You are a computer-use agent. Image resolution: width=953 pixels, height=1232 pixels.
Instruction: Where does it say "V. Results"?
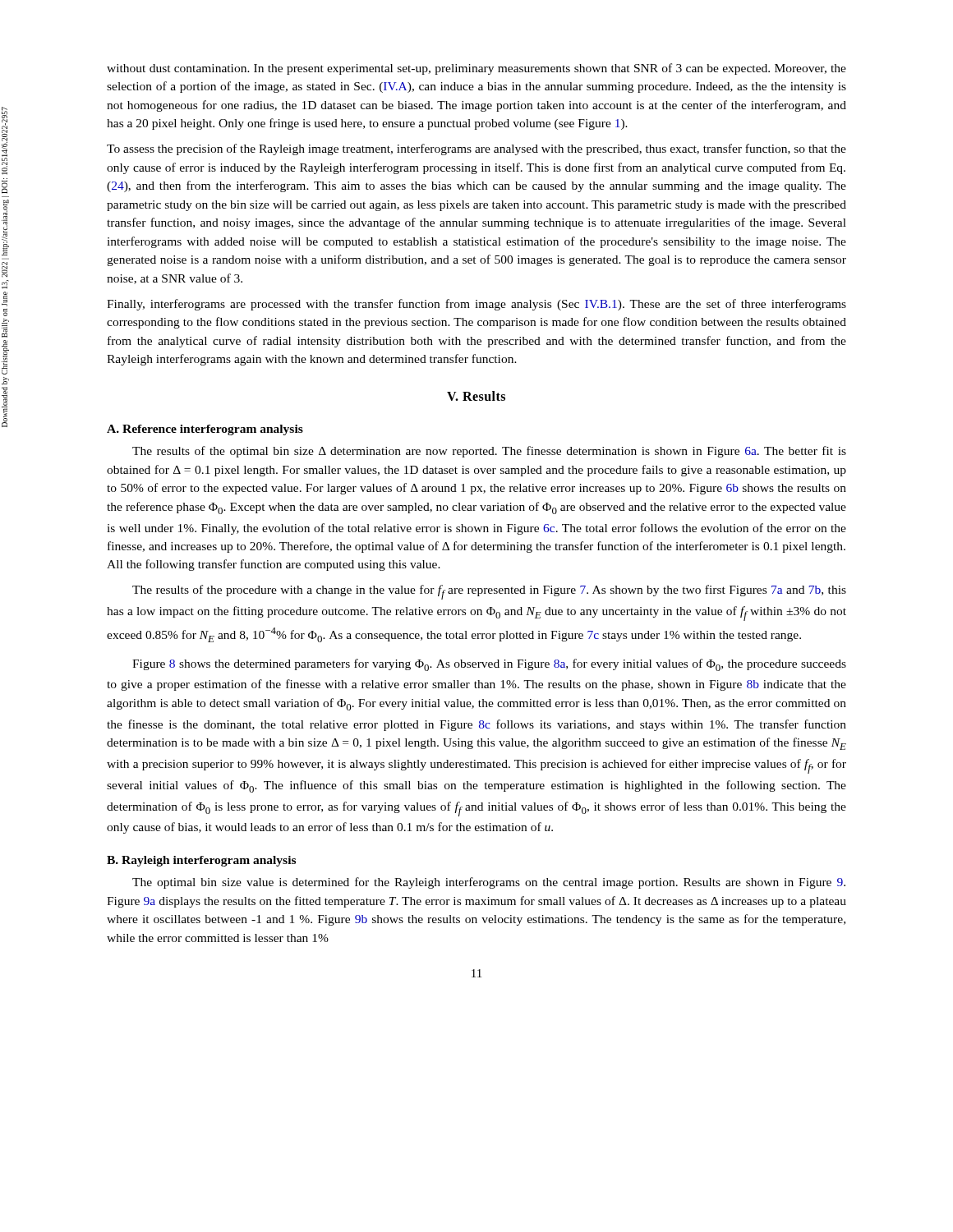(x=476, y=396)
